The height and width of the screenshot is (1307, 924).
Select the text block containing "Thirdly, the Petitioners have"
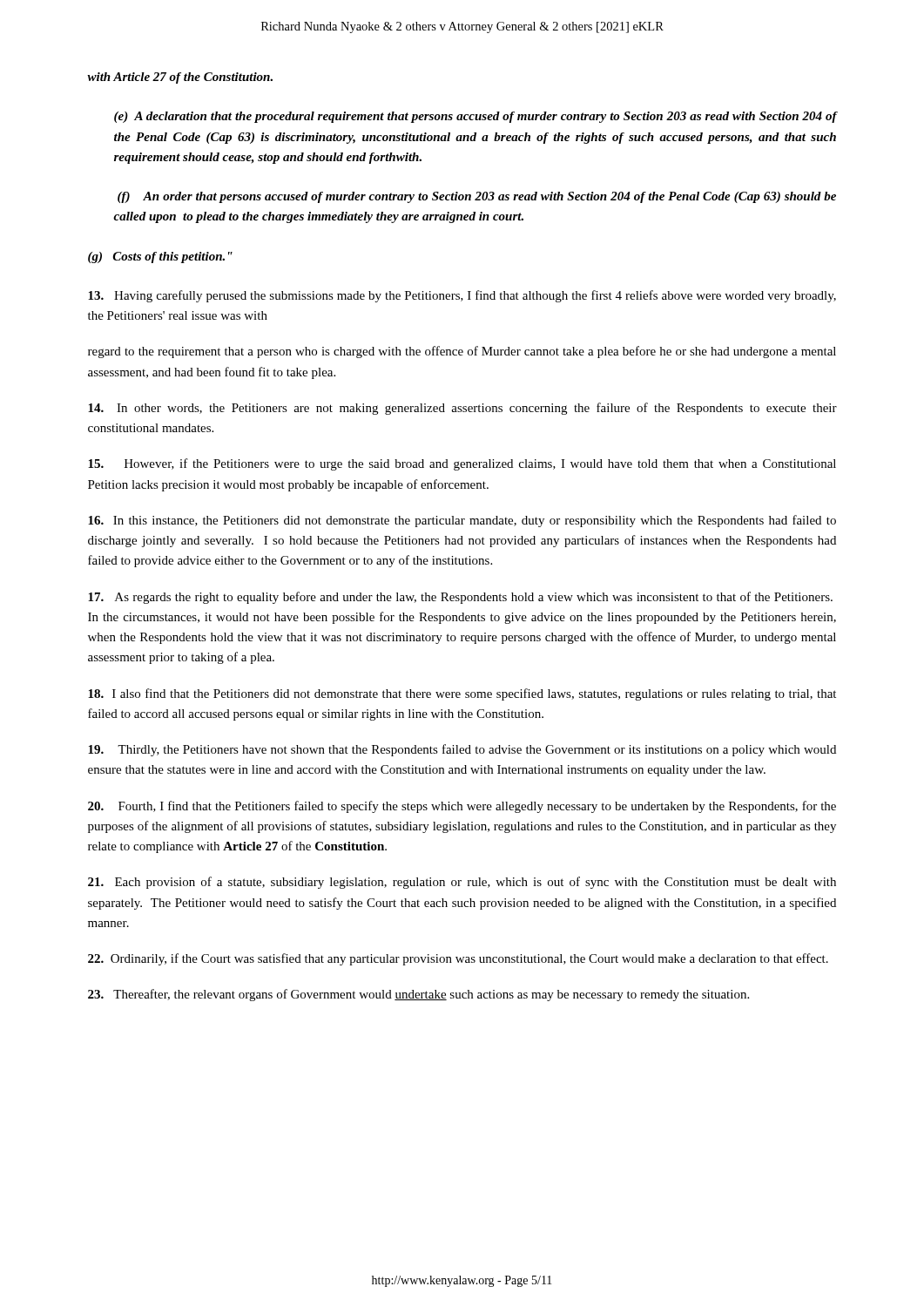pyautogui.click(x=462, y=760)
